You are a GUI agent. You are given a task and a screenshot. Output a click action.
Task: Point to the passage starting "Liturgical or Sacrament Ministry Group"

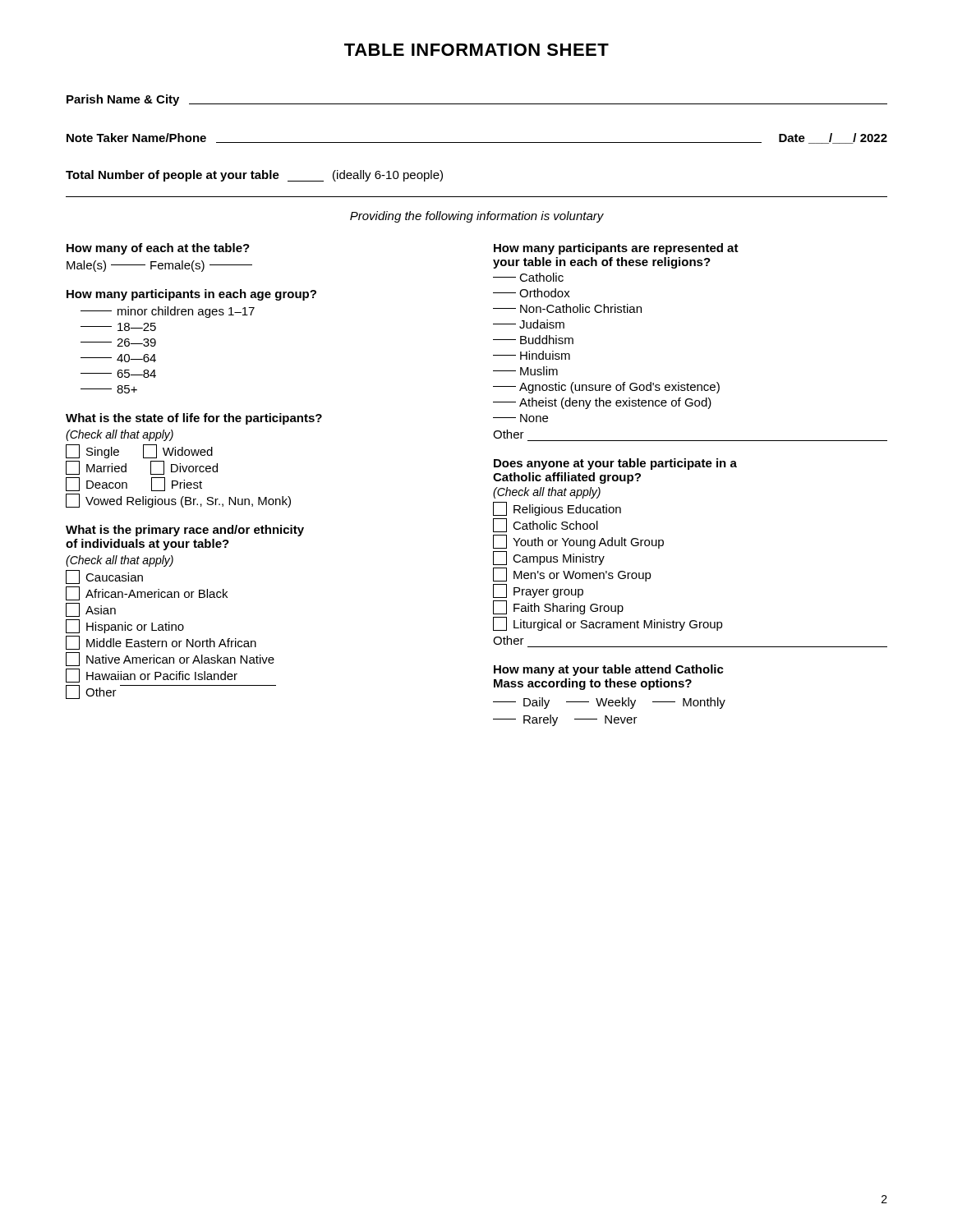coord(608,624)
